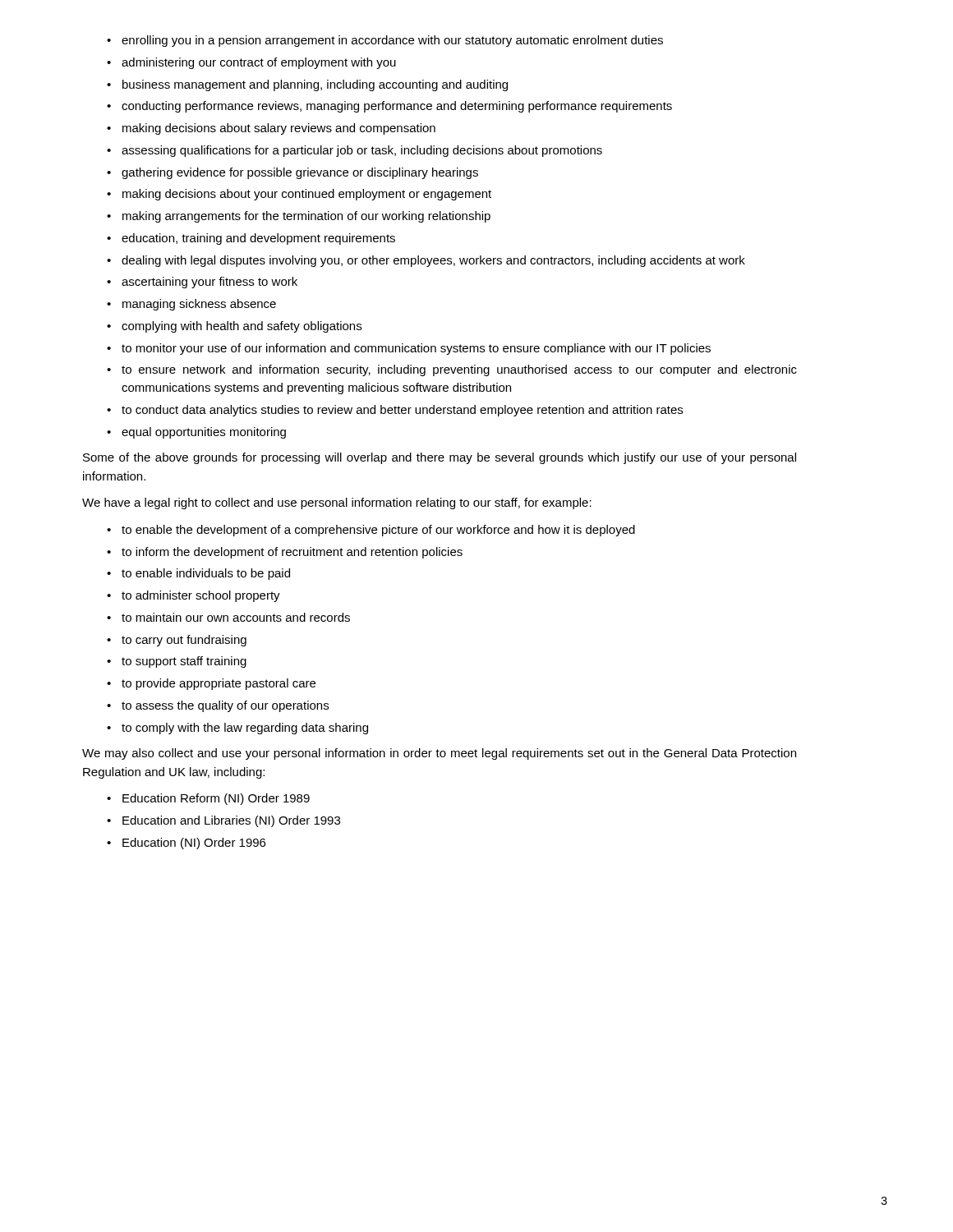Select the list item that says "• assessing qualifications"
Screen dimensions: 1232x953
tap(355, 150)
